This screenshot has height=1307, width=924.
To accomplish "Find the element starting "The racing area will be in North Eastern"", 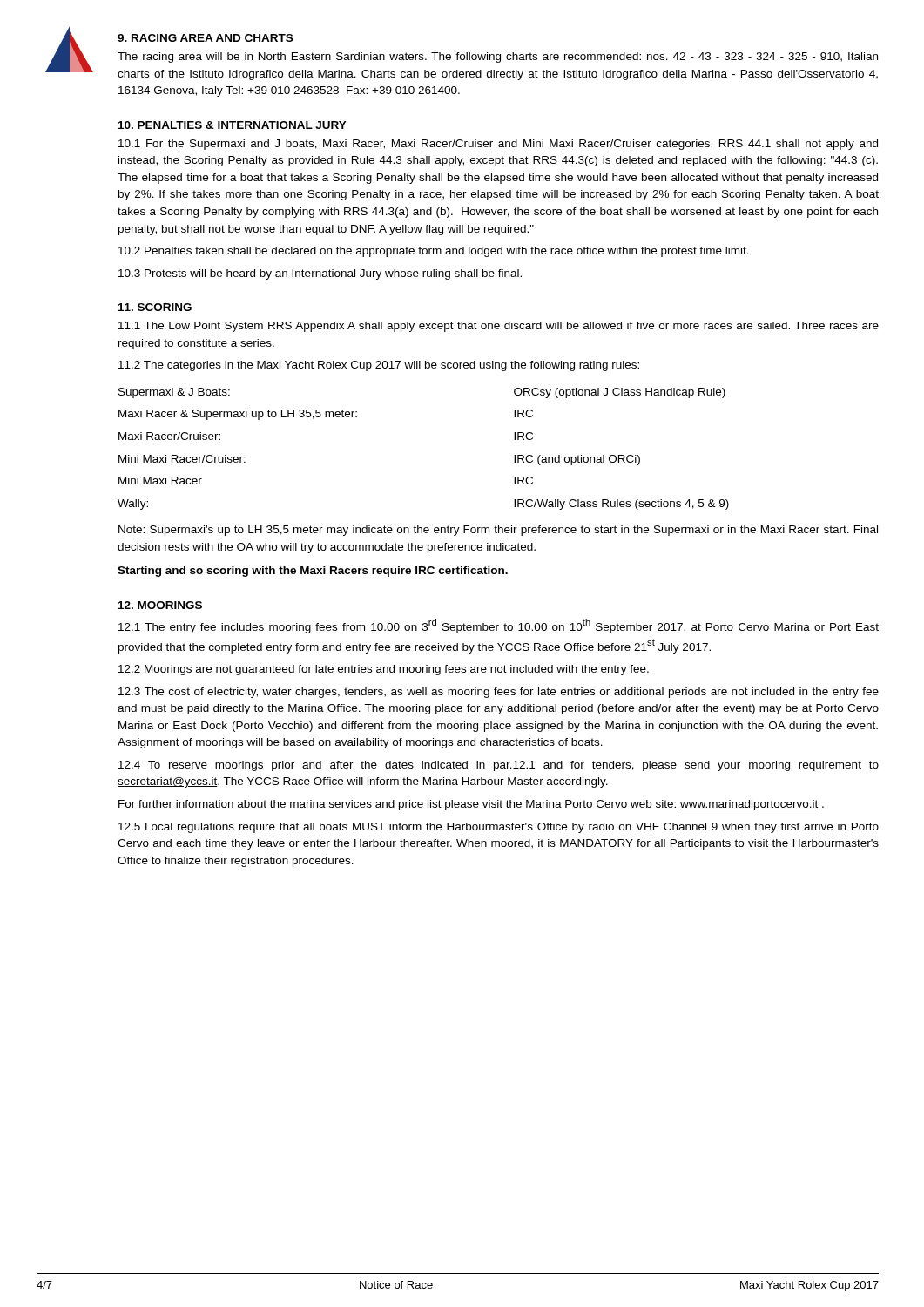I will point(498,73).
